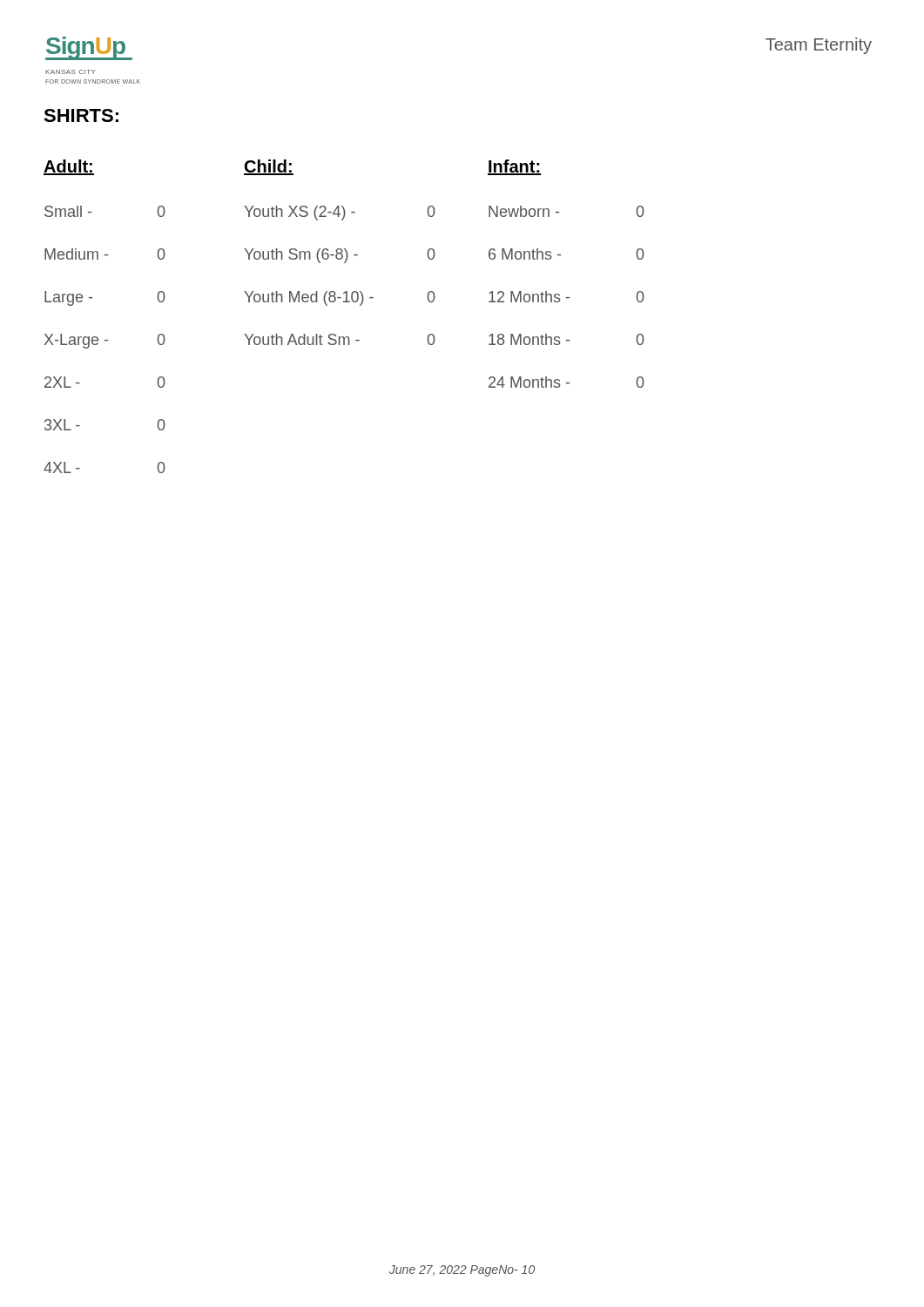This screenshot has height=1307, width=924.
Task: Point to "2XL - 0"
Action: [x=57, y=382]
